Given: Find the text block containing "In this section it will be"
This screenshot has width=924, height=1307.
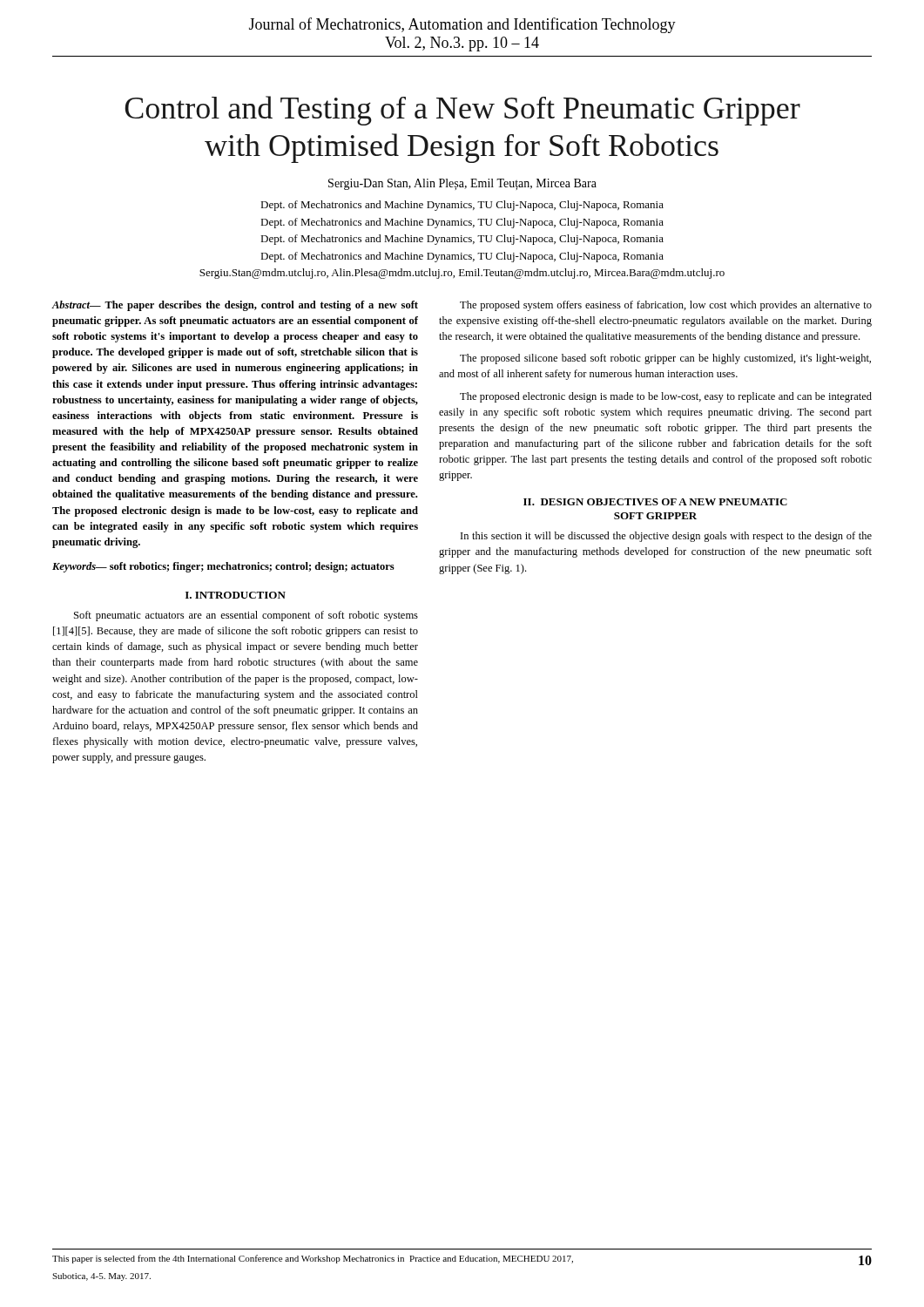Looking at the screenshot, I should [655, 552].
